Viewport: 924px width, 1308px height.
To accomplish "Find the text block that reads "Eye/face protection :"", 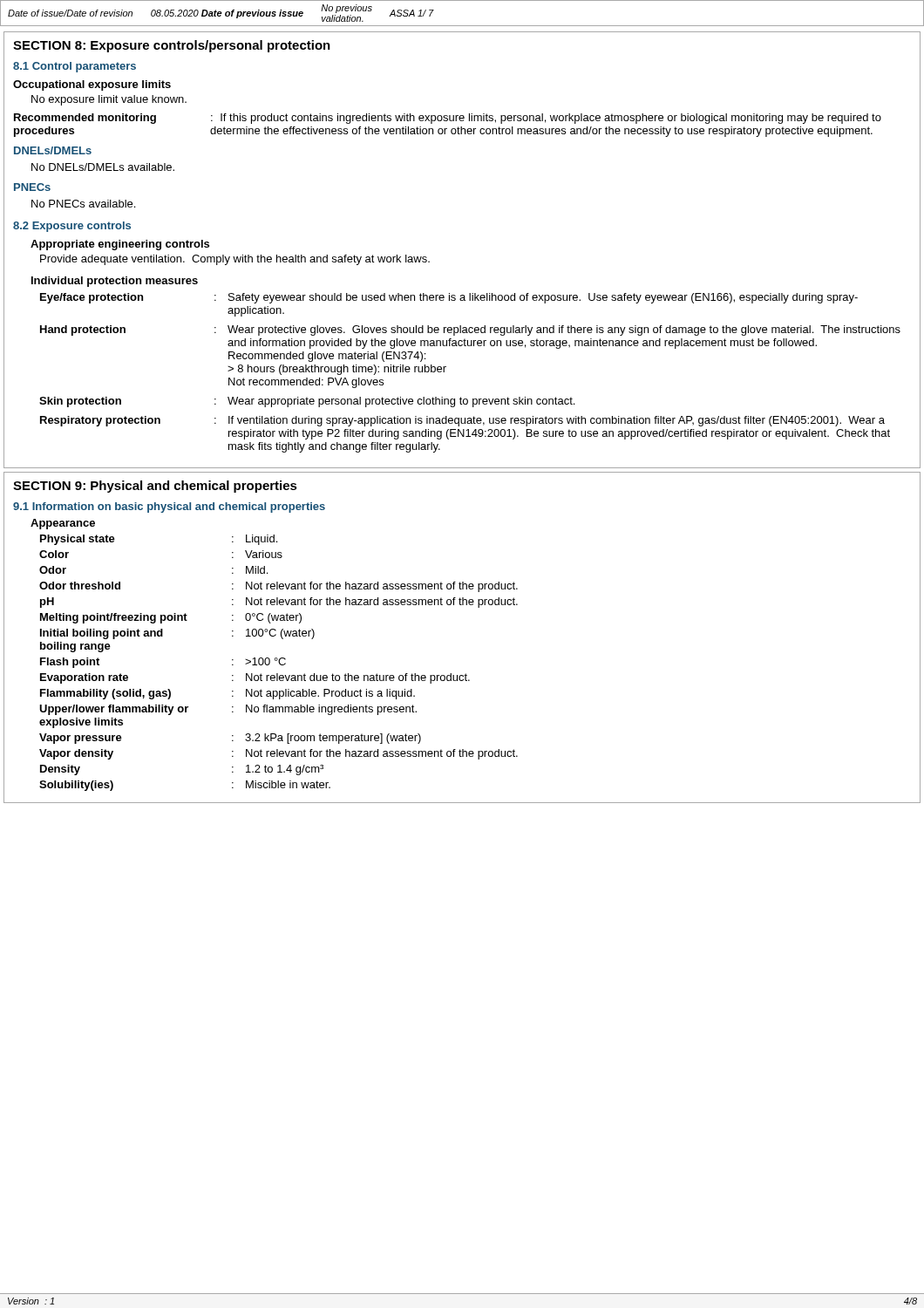I will (x=475, y=303).
